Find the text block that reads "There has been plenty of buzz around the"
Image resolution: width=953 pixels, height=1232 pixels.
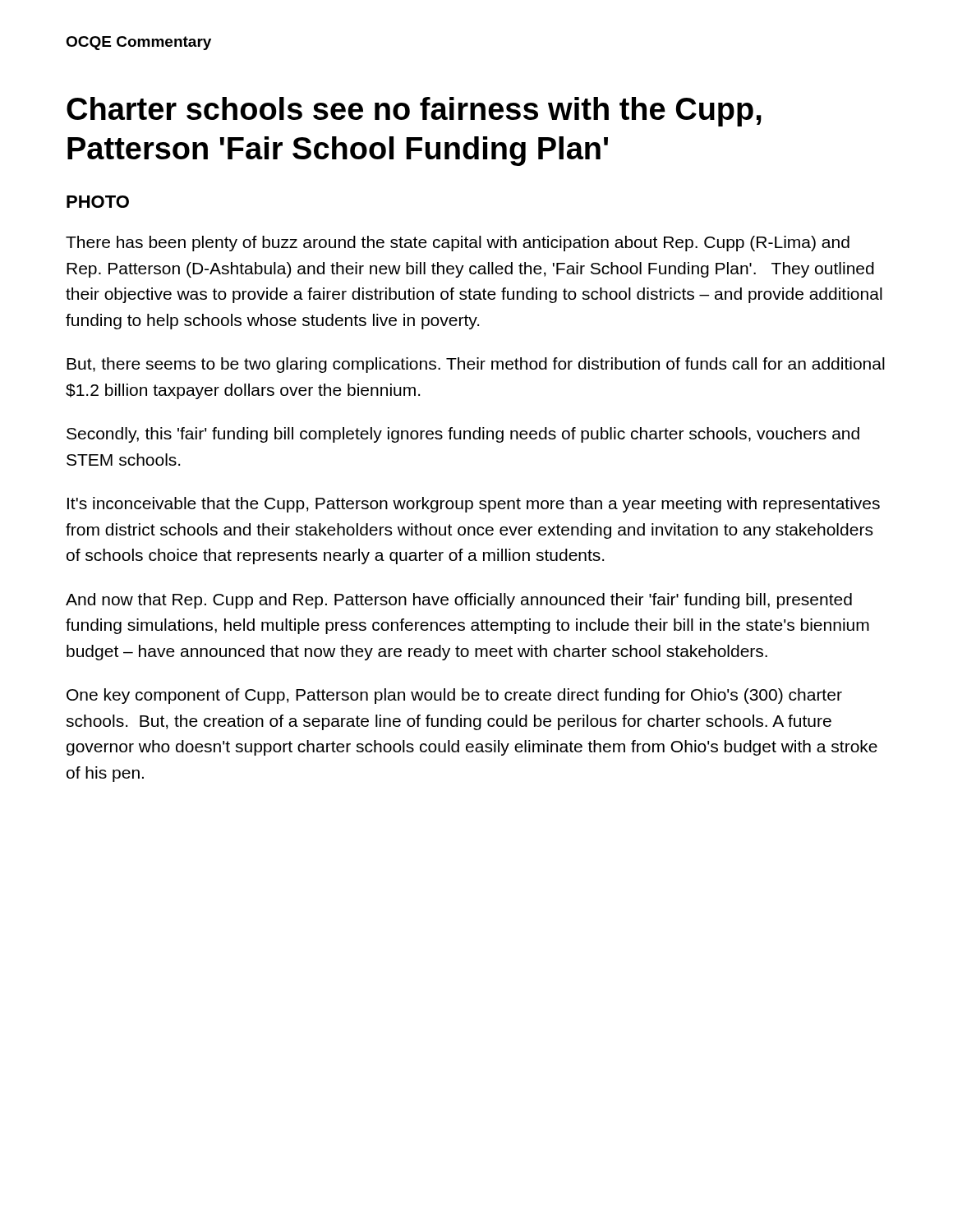[474, 281]
